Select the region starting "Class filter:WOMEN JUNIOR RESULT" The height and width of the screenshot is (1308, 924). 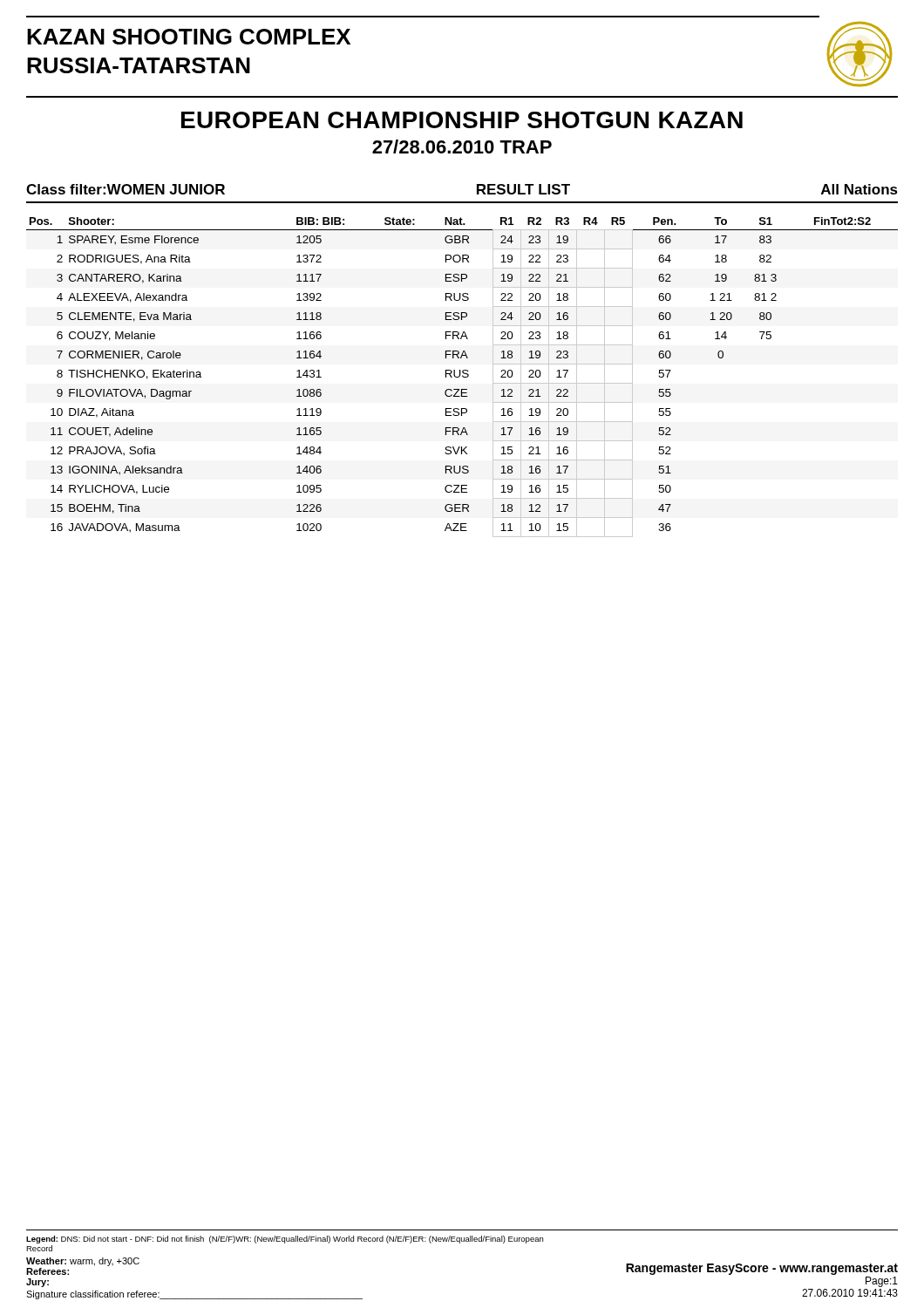pyautogui.click(x=462, y=190)
